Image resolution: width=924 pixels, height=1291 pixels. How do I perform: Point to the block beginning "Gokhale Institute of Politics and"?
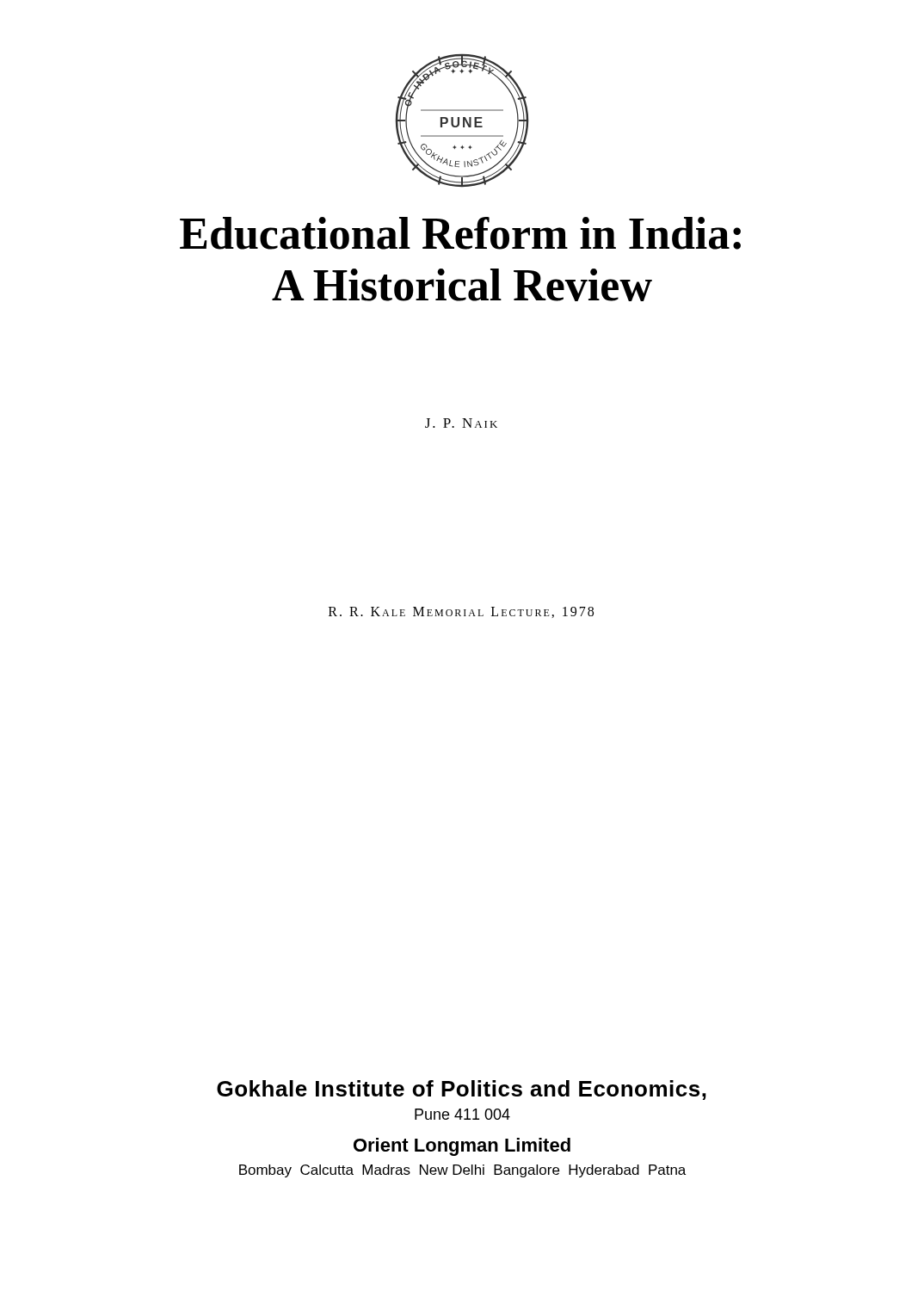[462, 1127]
